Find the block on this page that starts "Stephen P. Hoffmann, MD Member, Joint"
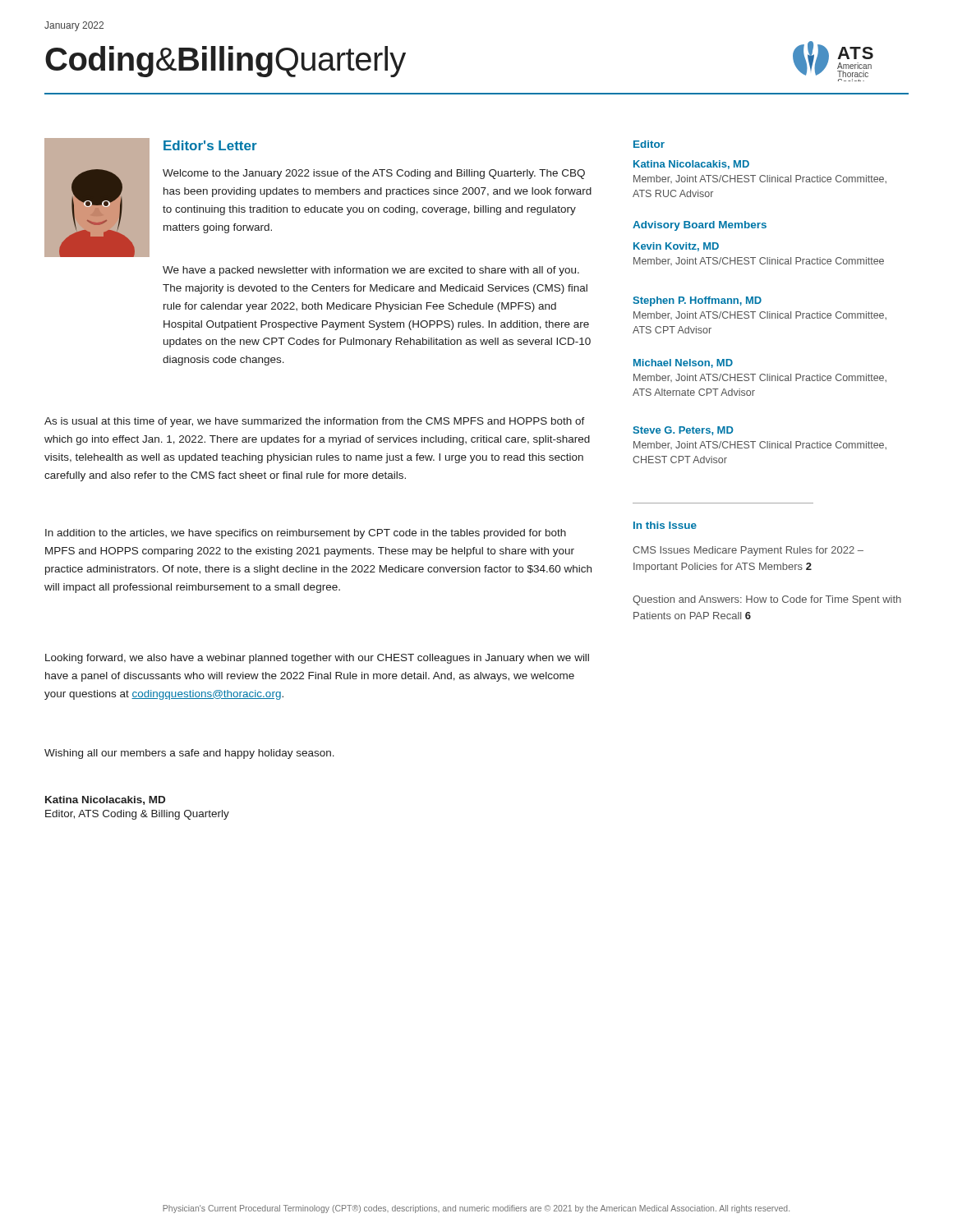Screen dimensions: 1232x953 pos(768,316)
